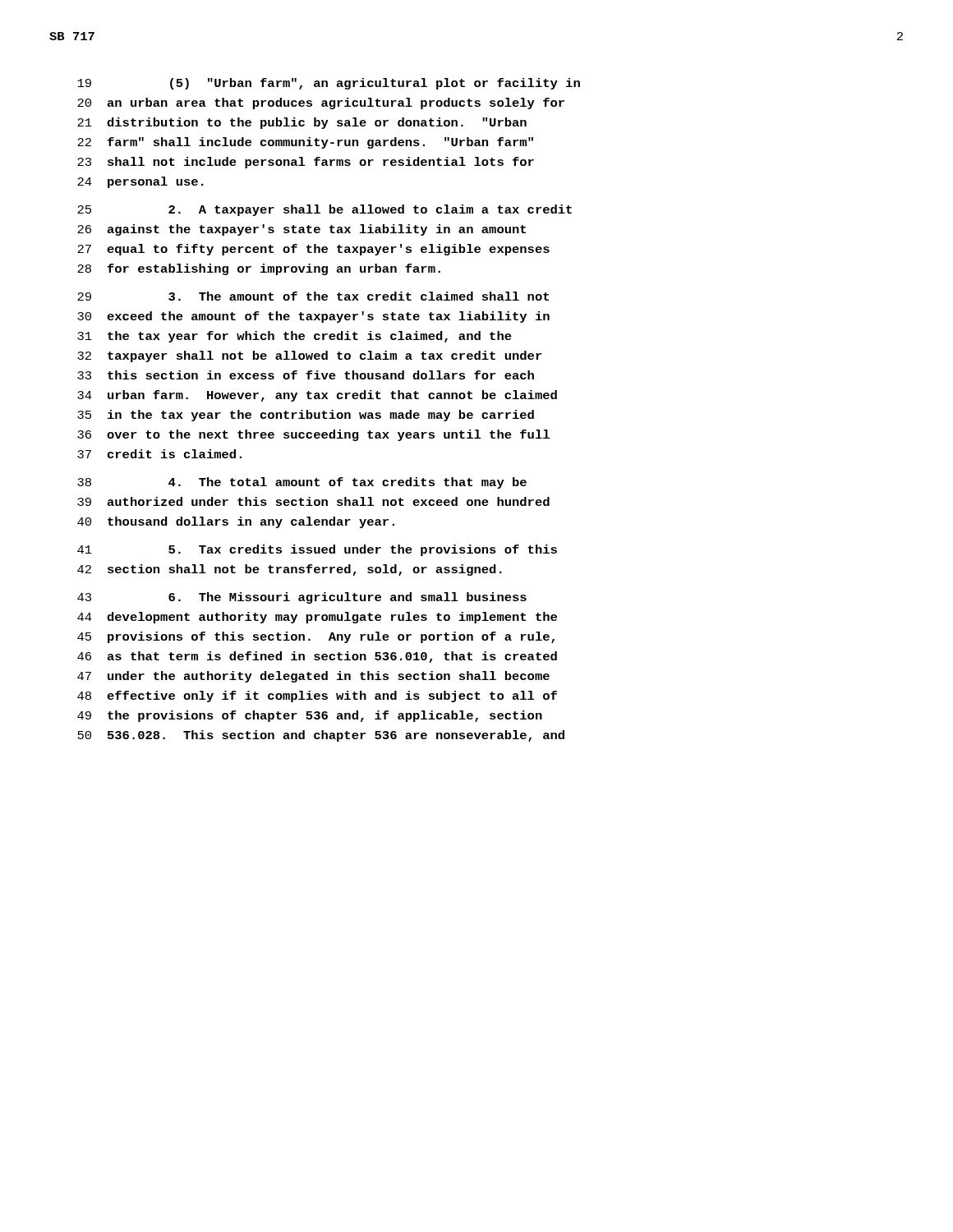Point to the text block starting "19 (5) "Urban farm","
The height and width of the screenshot is (1232, 953).
(x=476, y=410)
